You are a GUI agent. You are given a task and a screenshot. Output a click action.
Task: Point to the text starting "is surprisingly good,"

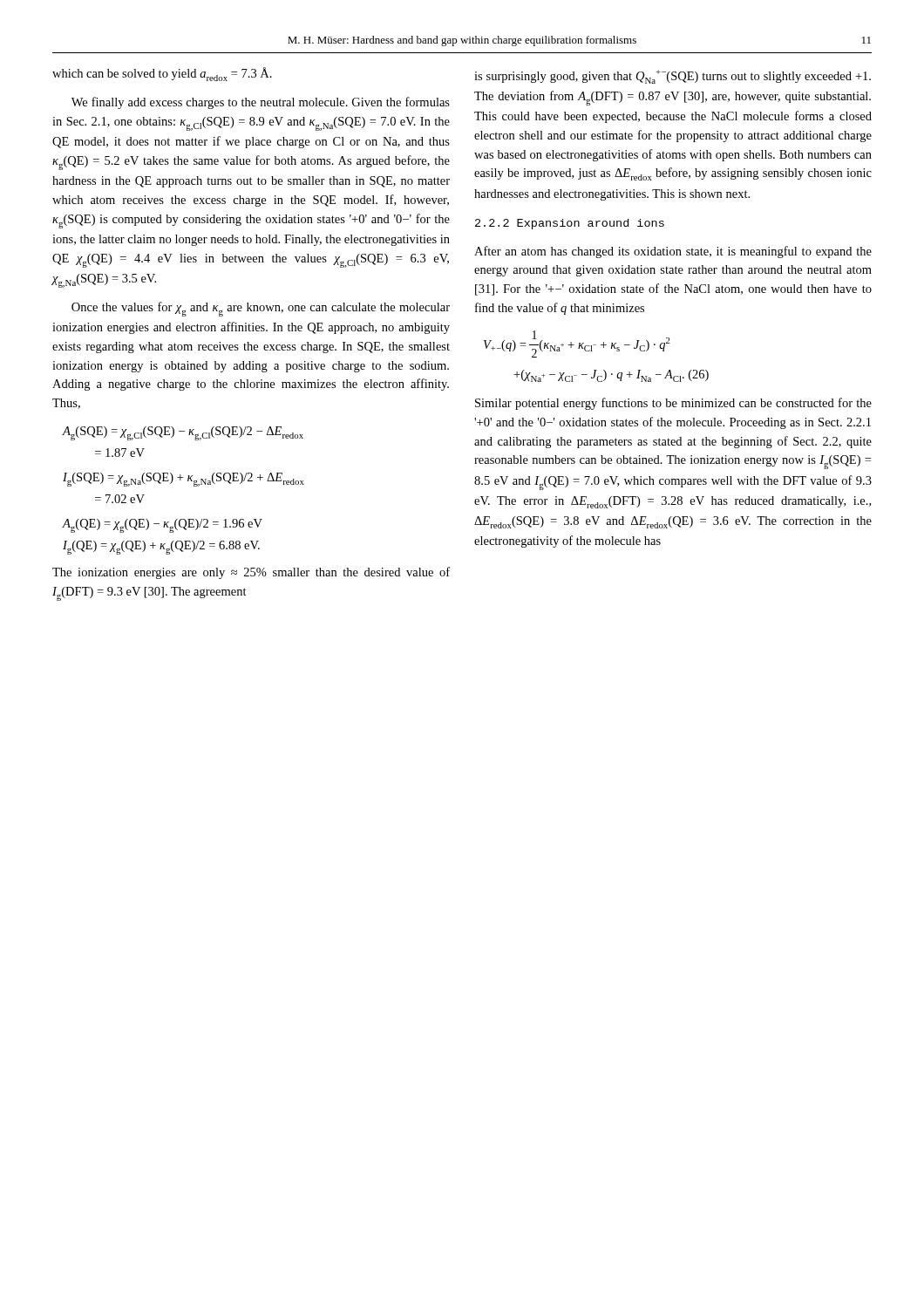point(673,133)
